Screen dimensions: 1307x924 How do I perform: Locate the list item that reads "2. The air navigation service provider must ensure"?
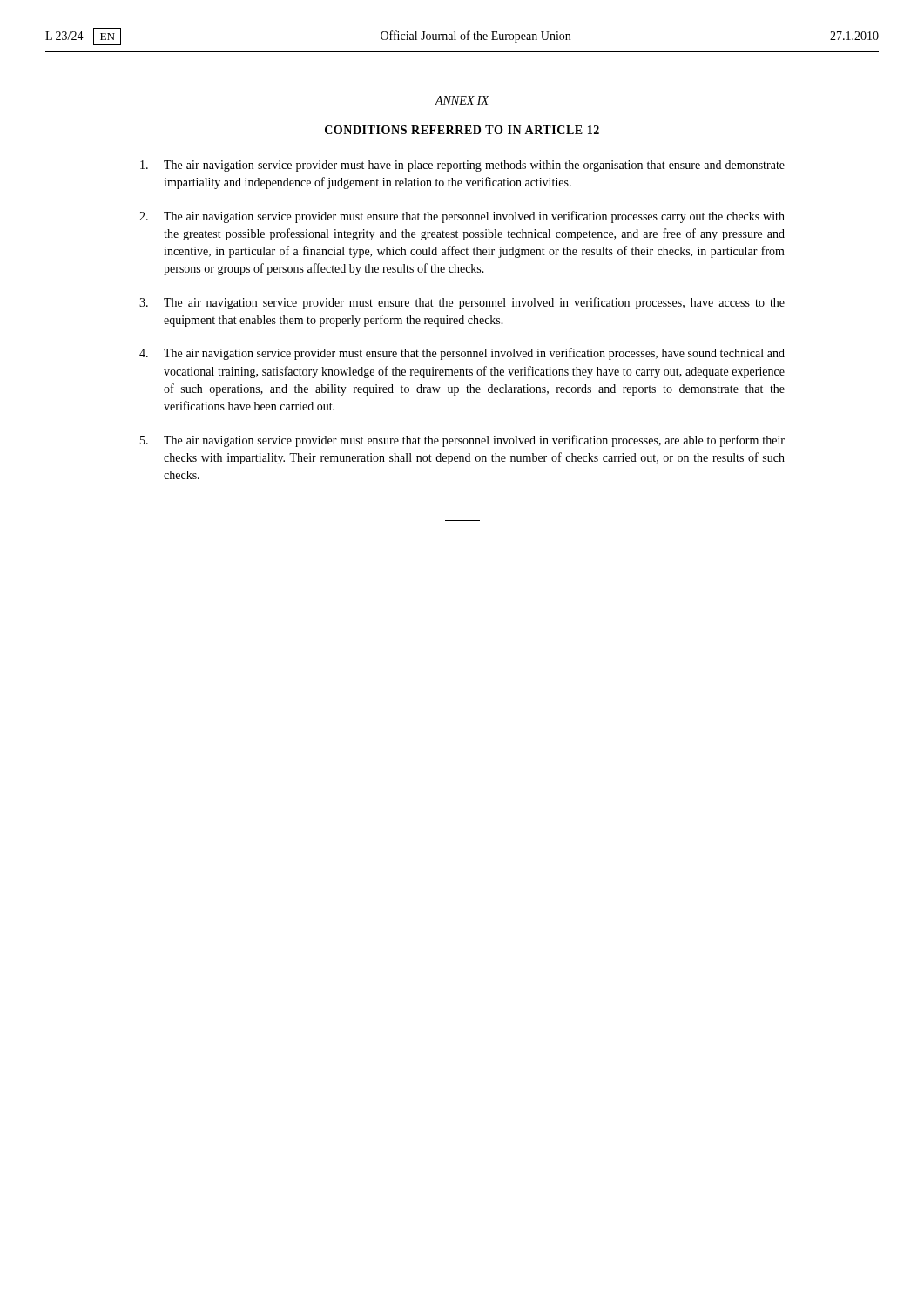tap(462, 243)
